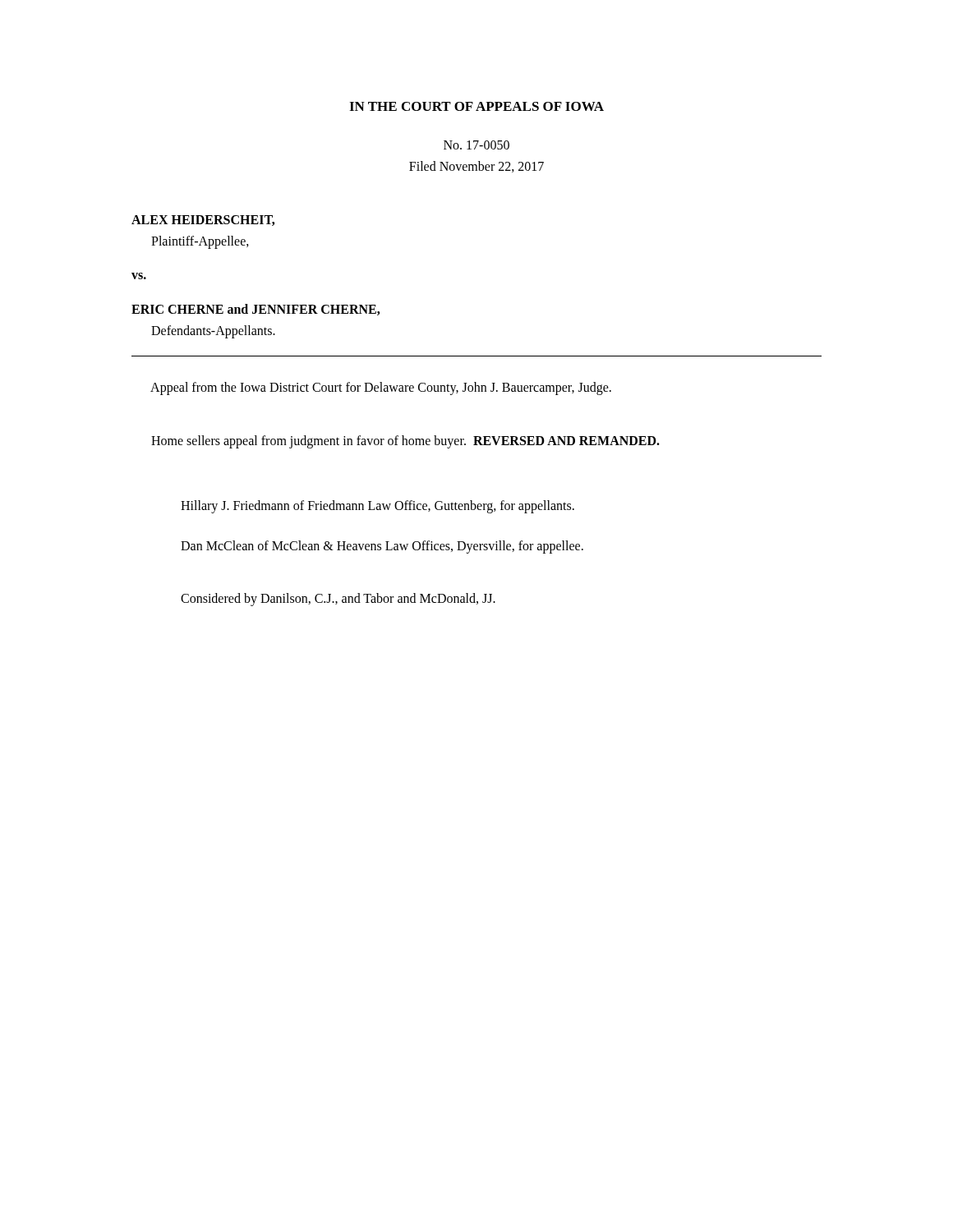Find the title that says "IN THE COURT OF APPEALS OF"
Viewport: 953px width, 1232px height.
click(x=476, y=106)
